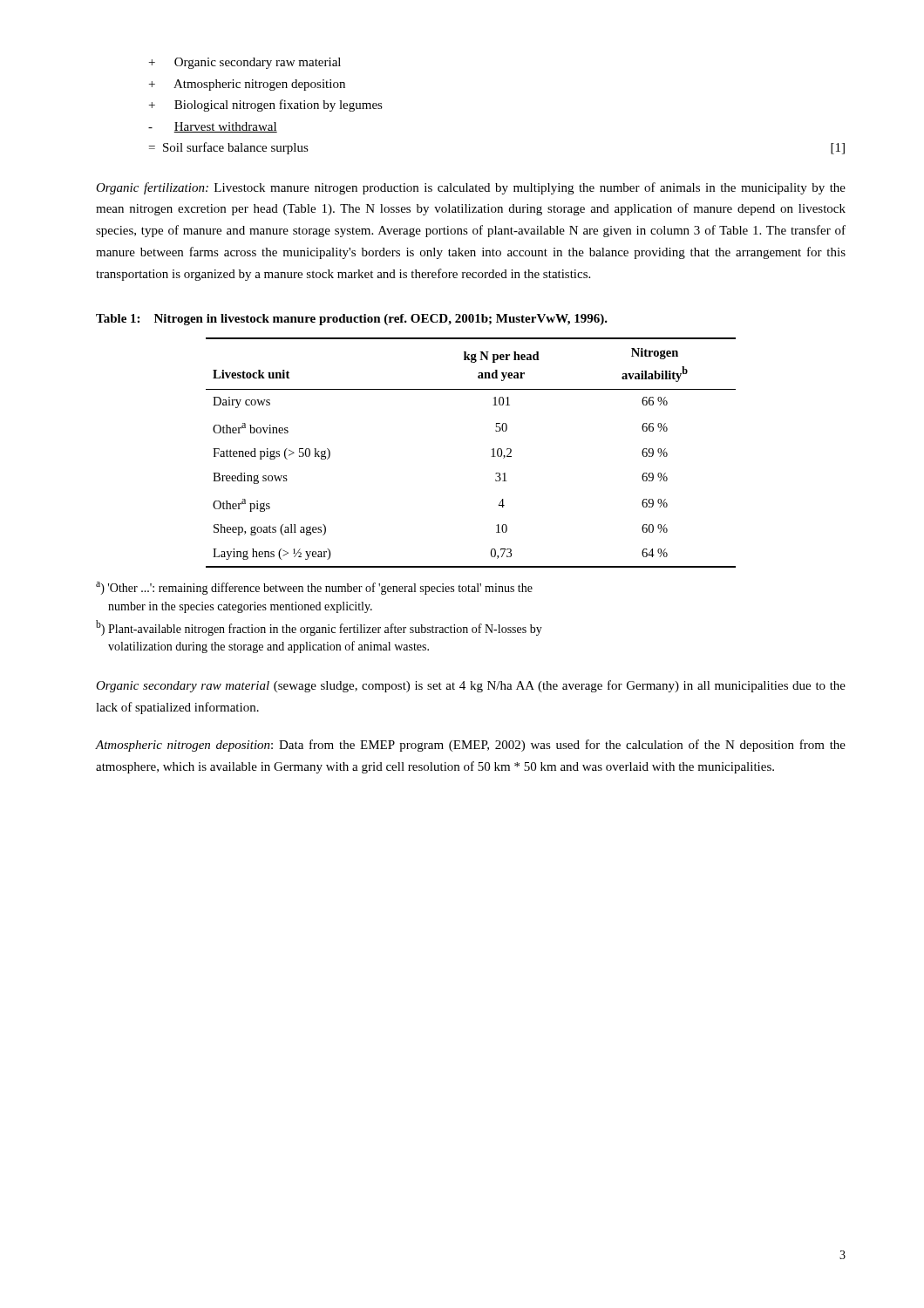This screenshot has height=1308, width=924.
Task: Find "+ Biological nitrogen fixation by legumes" on this page
Action: click(x=265, y=105)
